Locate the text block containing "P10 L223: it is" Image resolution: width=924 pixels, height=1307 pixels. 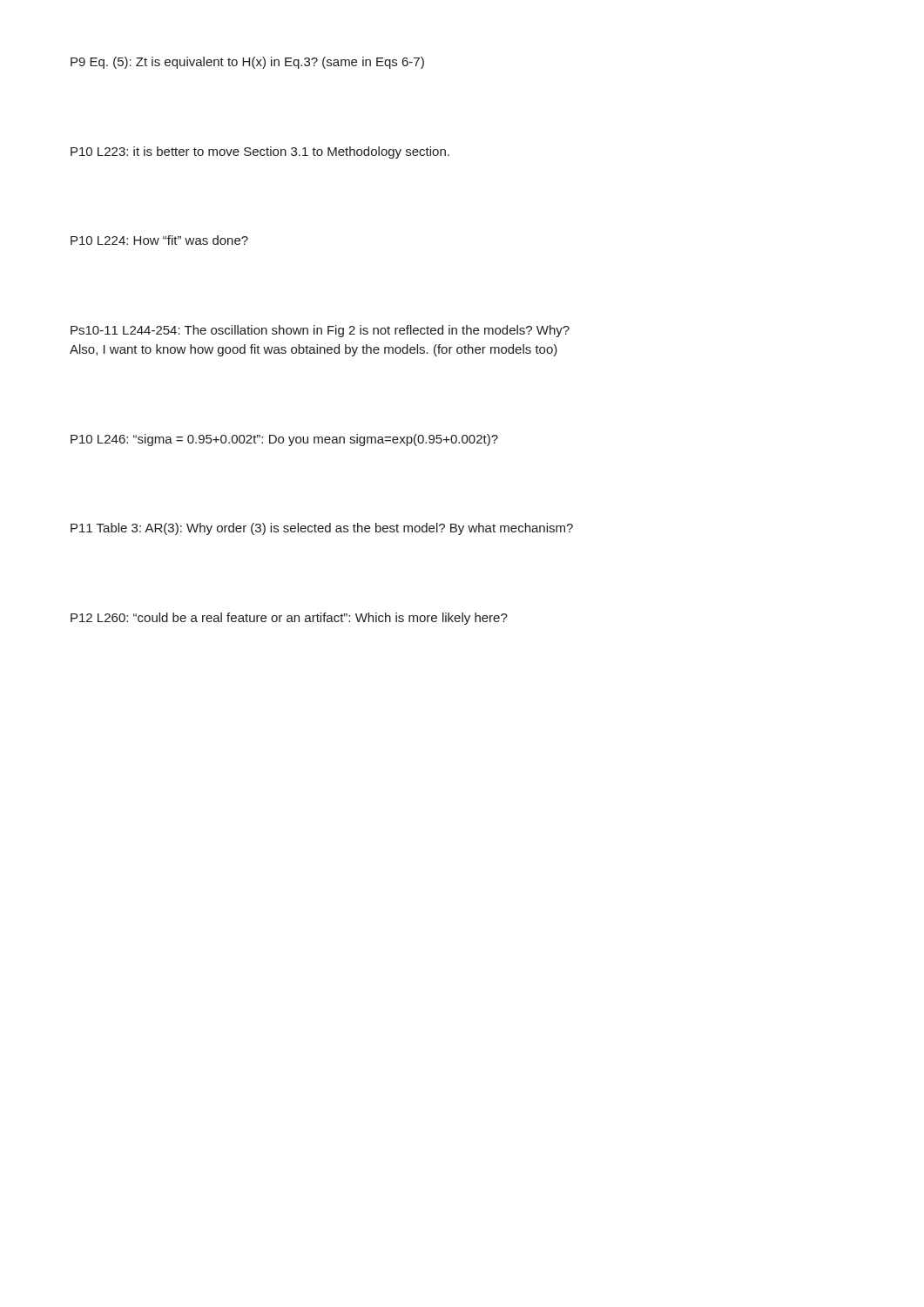(260, 151)
